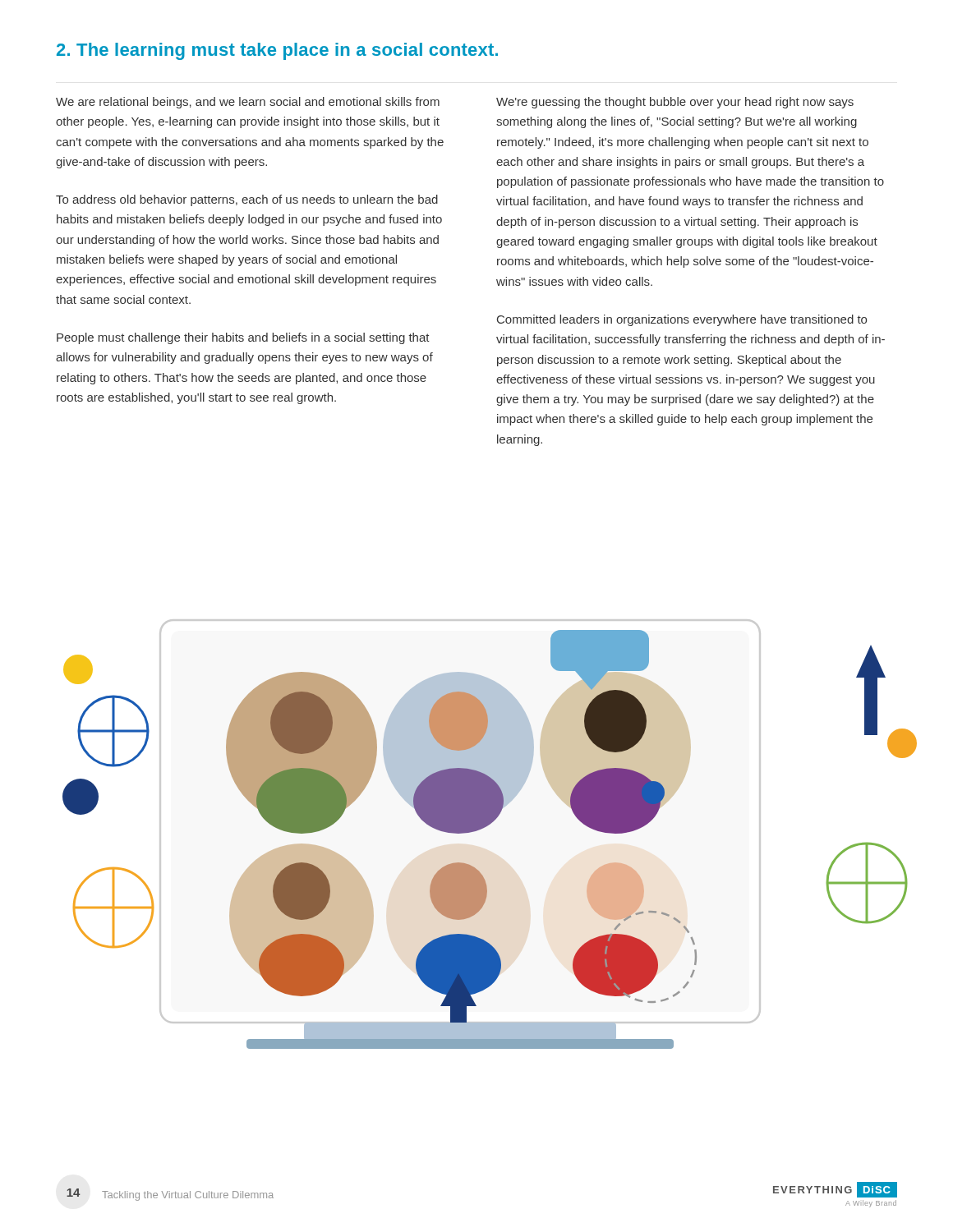
Task: Click on the illustration
Action: point(476,846)
